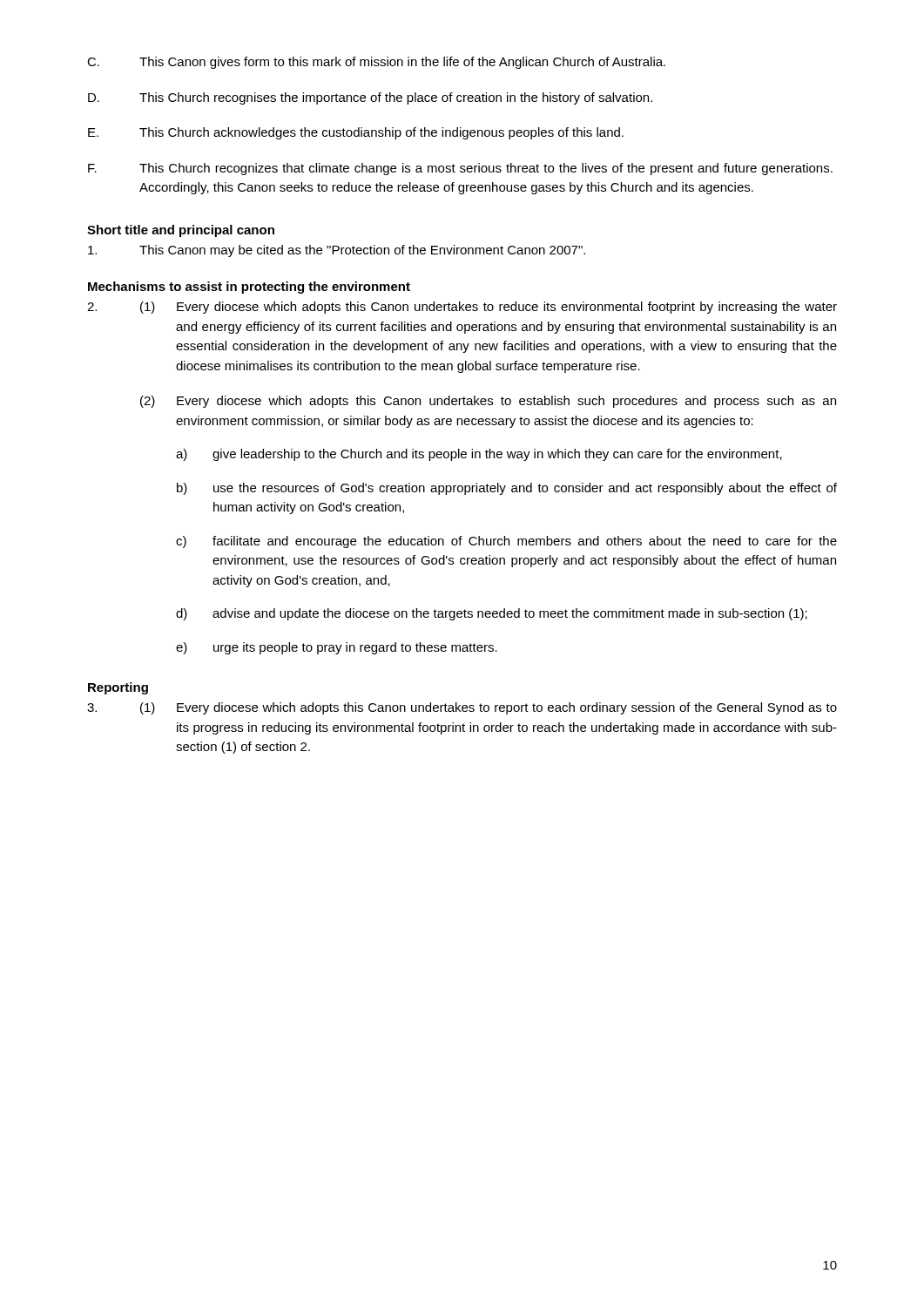Image resolution: width=924 pixels, height=1307 pixels.
Task: Select the list item that reads "3. (1) Every diocese which"
Action: (462, 727)
